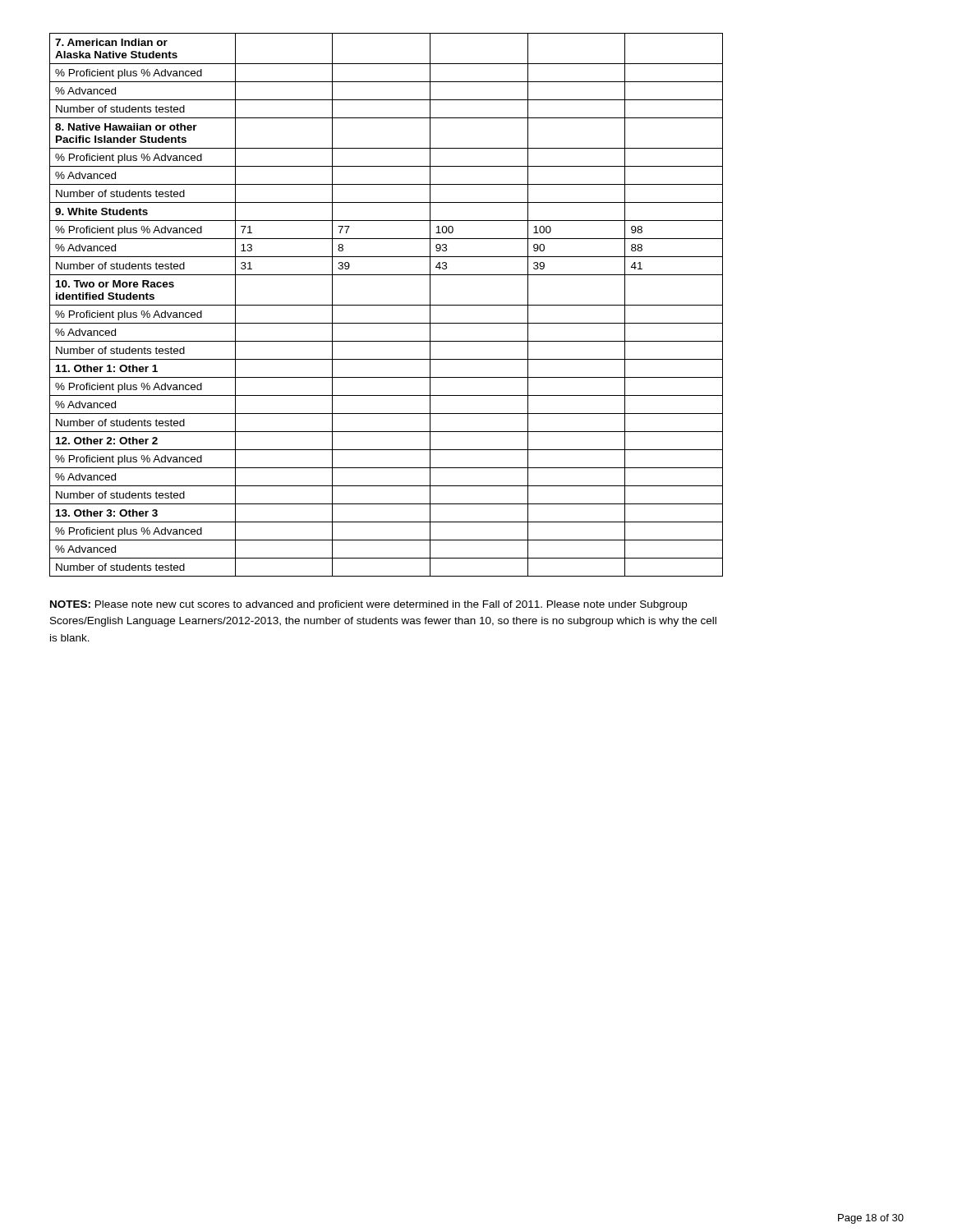Point to the block starting "NOTES: Please note new cut scores"
Viewport: 953px width, 1232px height.
point(383,621)
